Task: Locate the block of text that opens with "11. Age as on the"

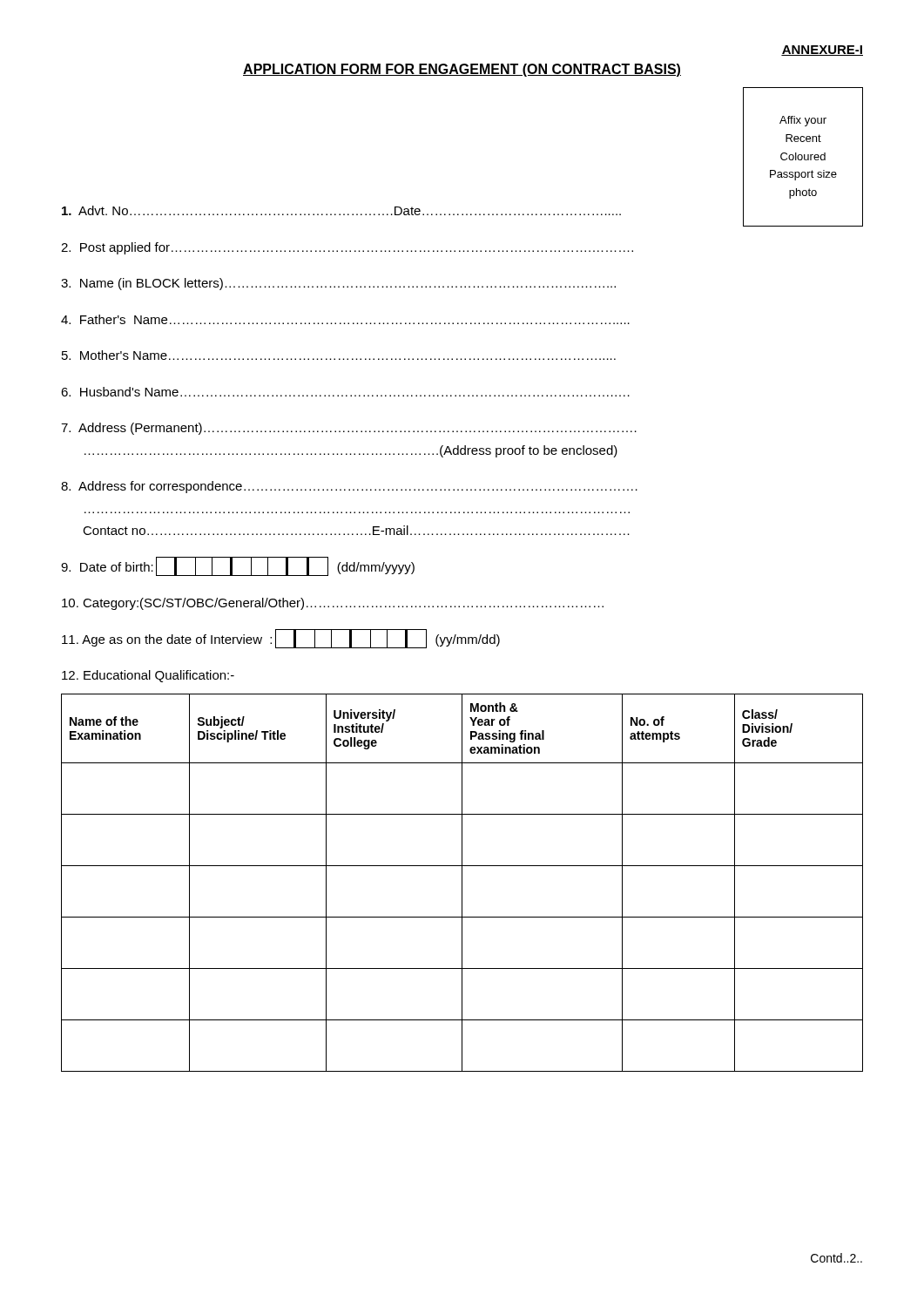Action: [x=281, y=639]
